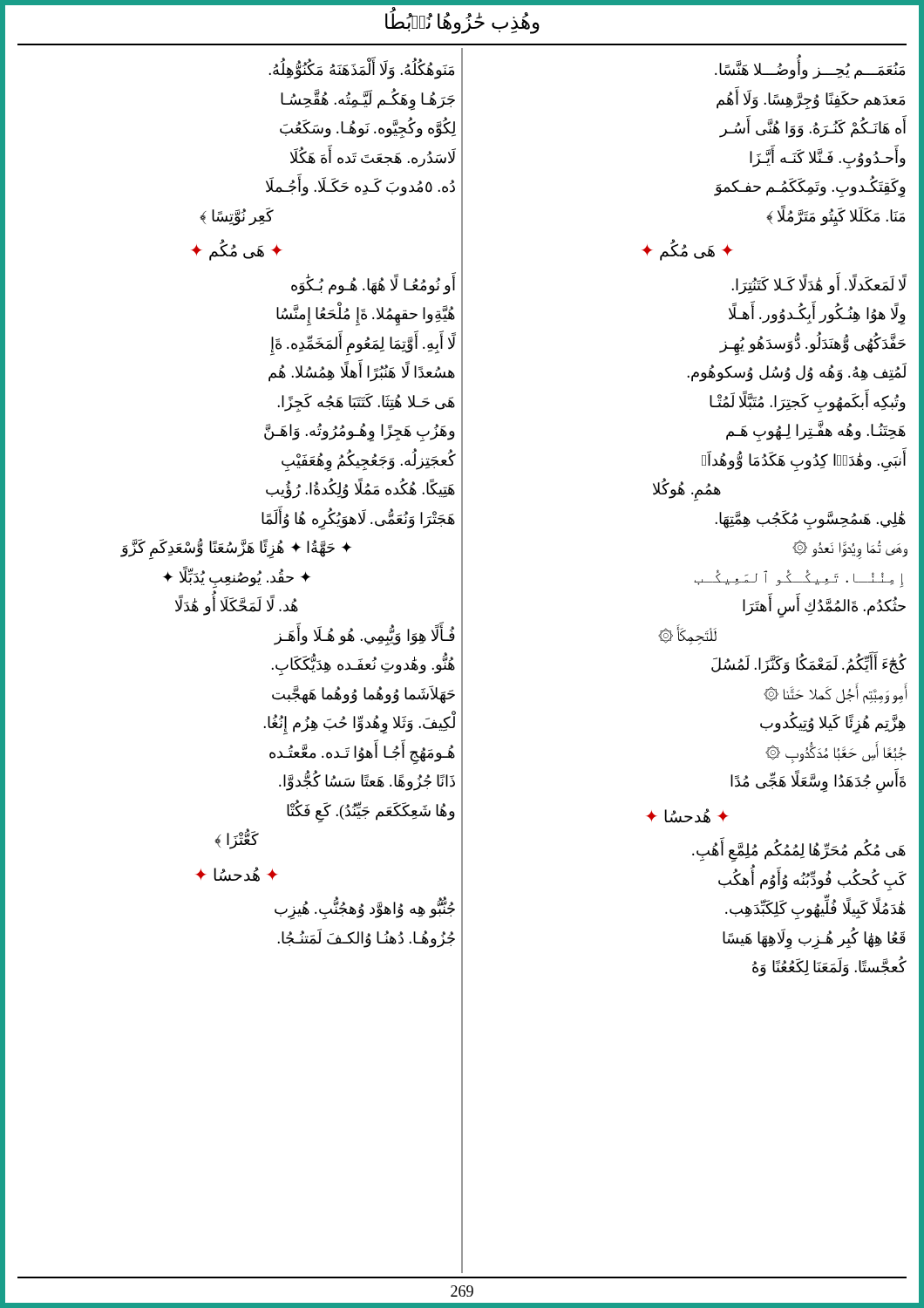The width and height of the screenshot is (924, 1308).
Task: Click on the region starting "مَنَوهُكُلُهُ. وَلَا أَلْمَذَهَنَهُ مَكُنُوُّهِلُهُ. جَرَهُـا وِهَكُـم لَيَّـمِتُه. هُقَّحِسُـا"
Action: (361, 68)
